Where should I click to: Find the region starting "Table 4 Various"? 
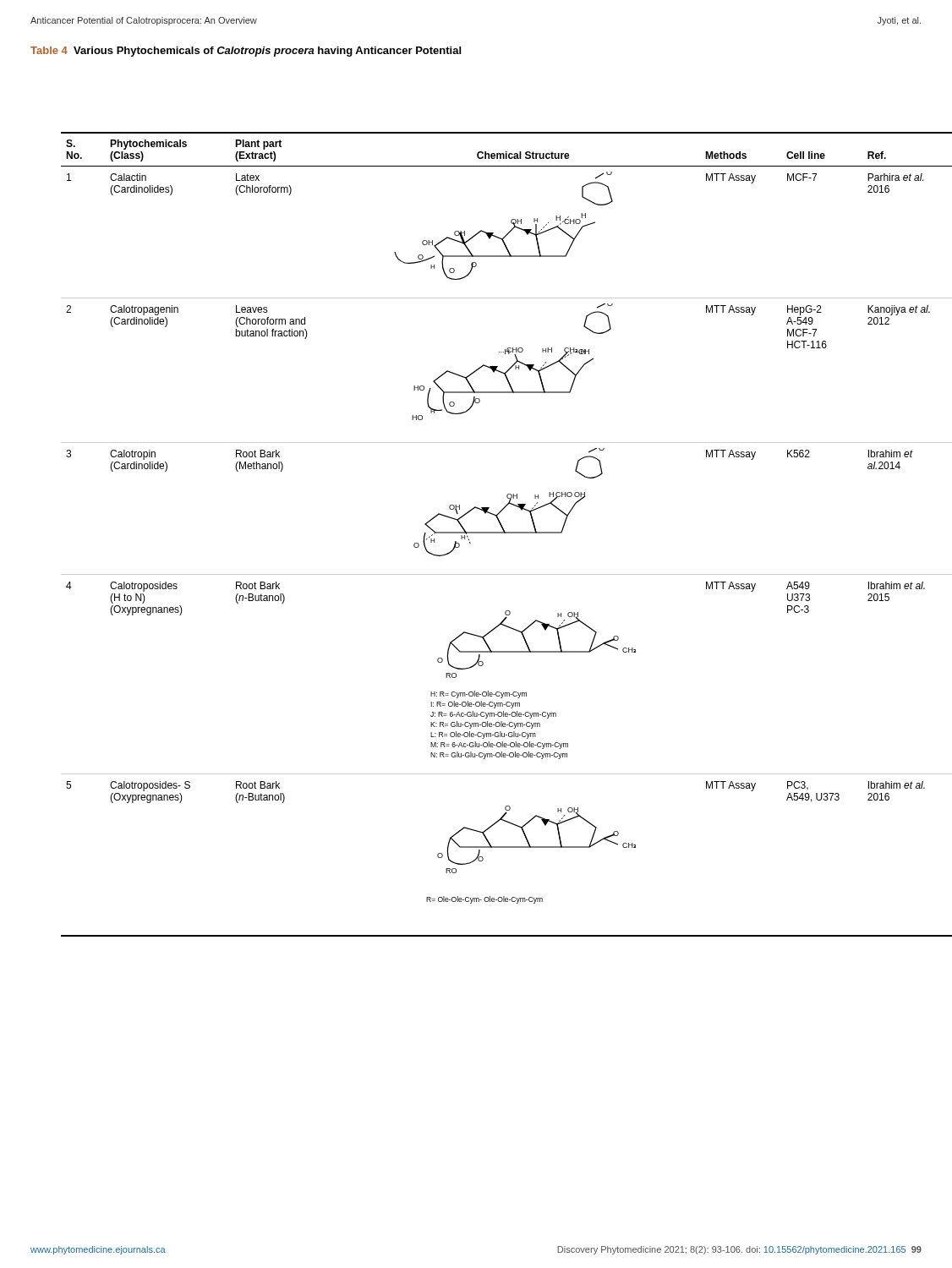point(246,50)
